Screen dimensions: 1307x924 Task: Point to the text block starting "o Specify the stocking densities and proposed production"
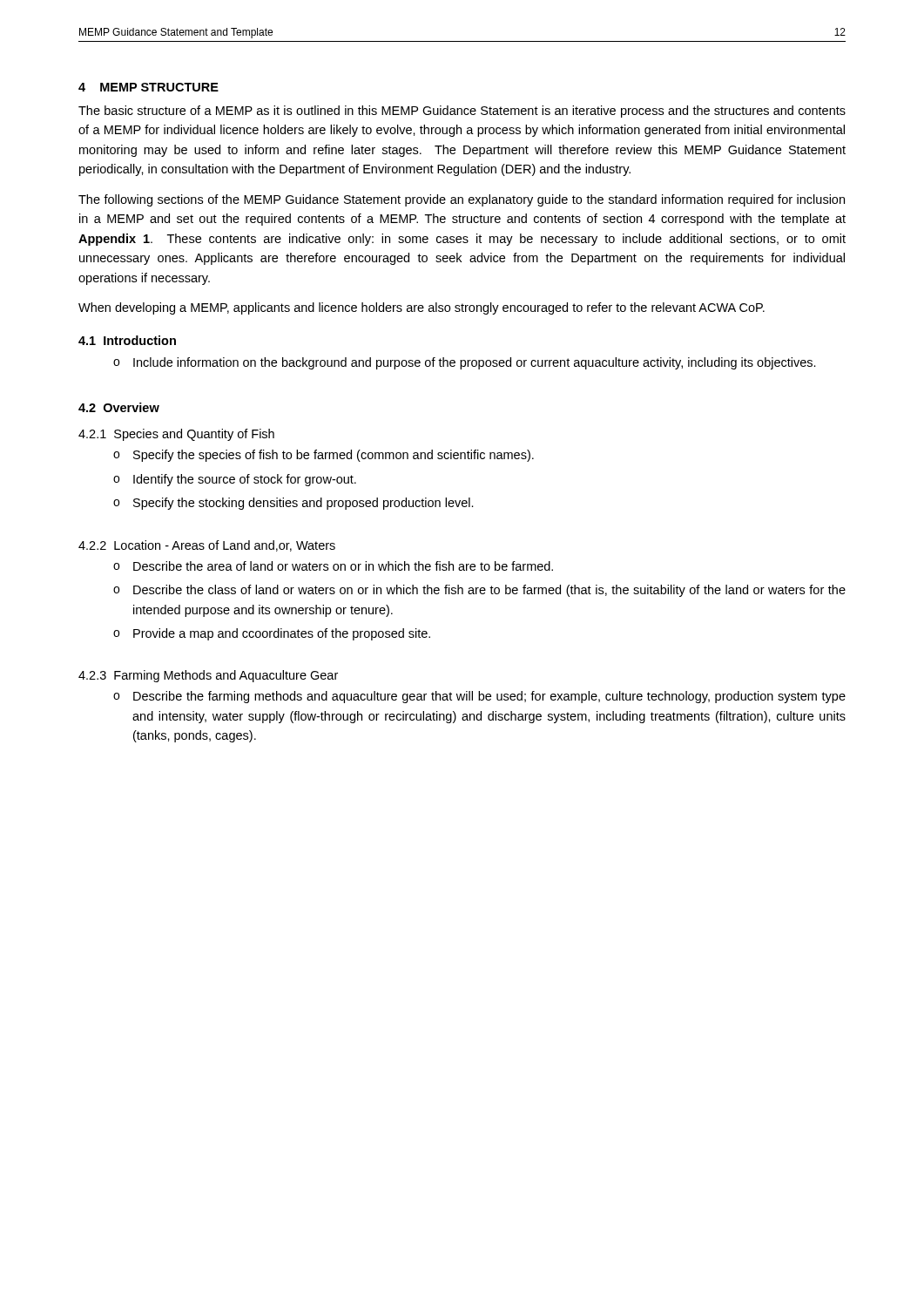point(479,503)
